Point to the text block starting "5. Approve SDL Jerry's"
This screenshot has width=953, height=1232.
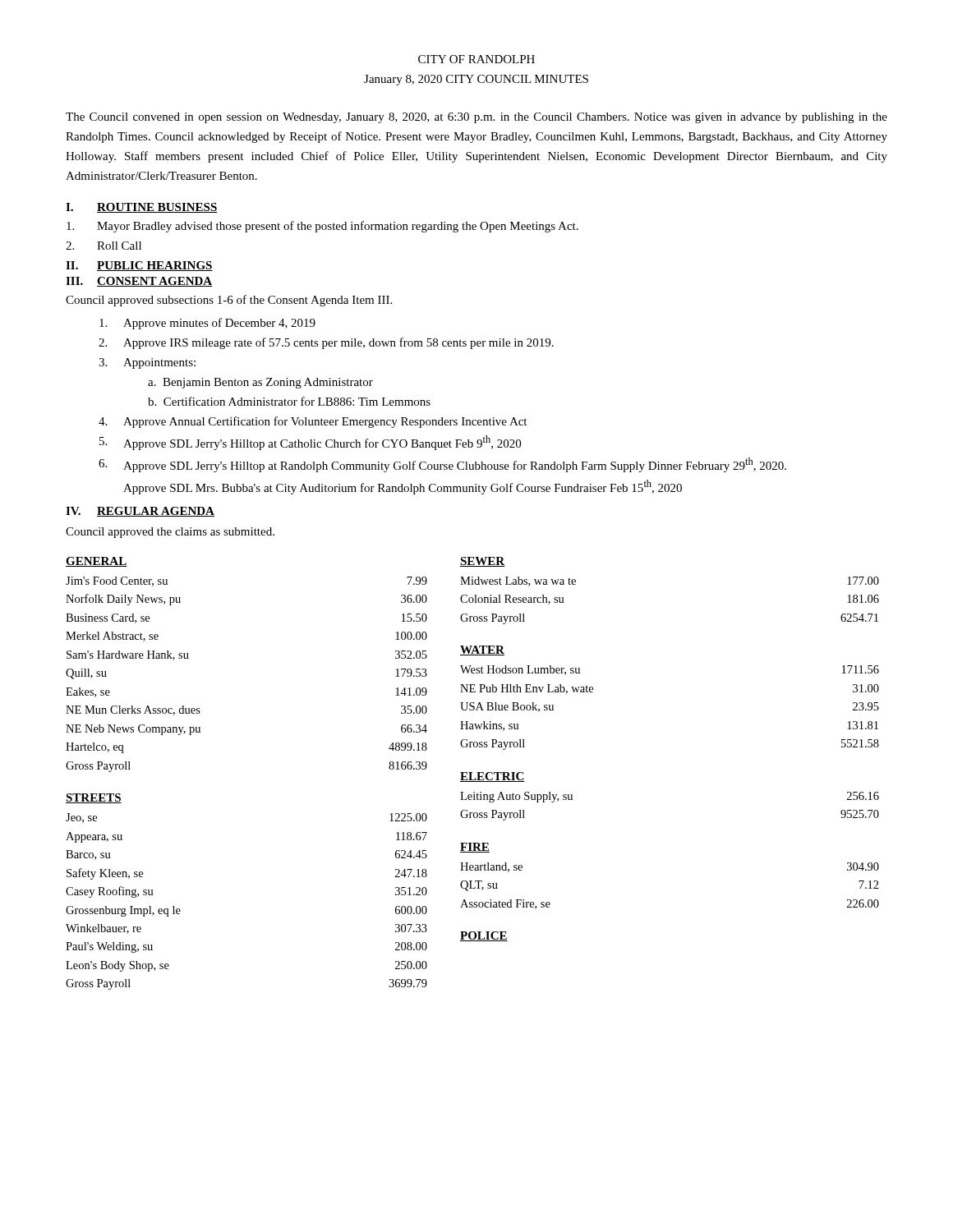(310, 442)
